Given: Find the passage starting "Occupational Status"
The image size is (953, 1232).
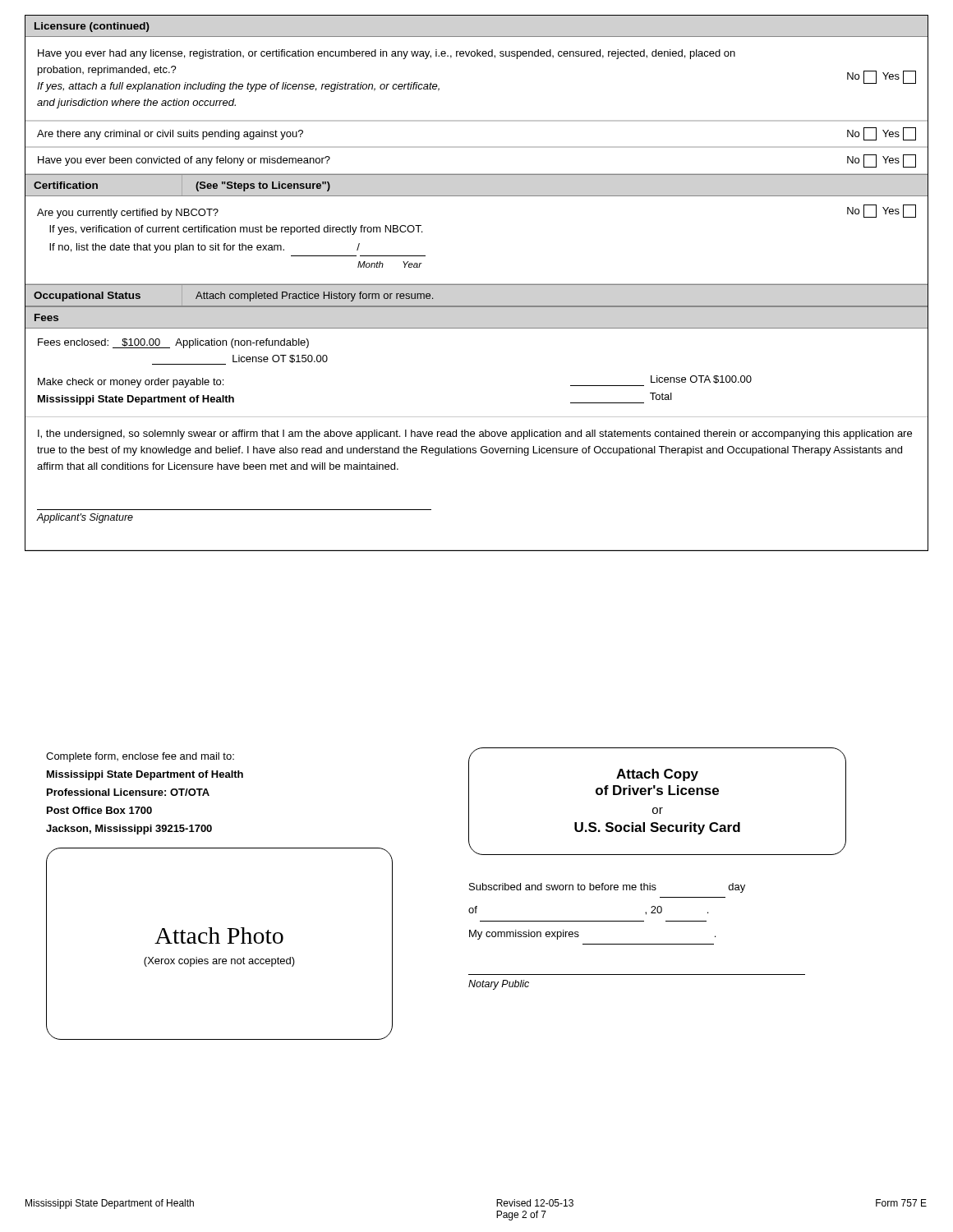Looking at the screenshot, I should click(87, 295).
